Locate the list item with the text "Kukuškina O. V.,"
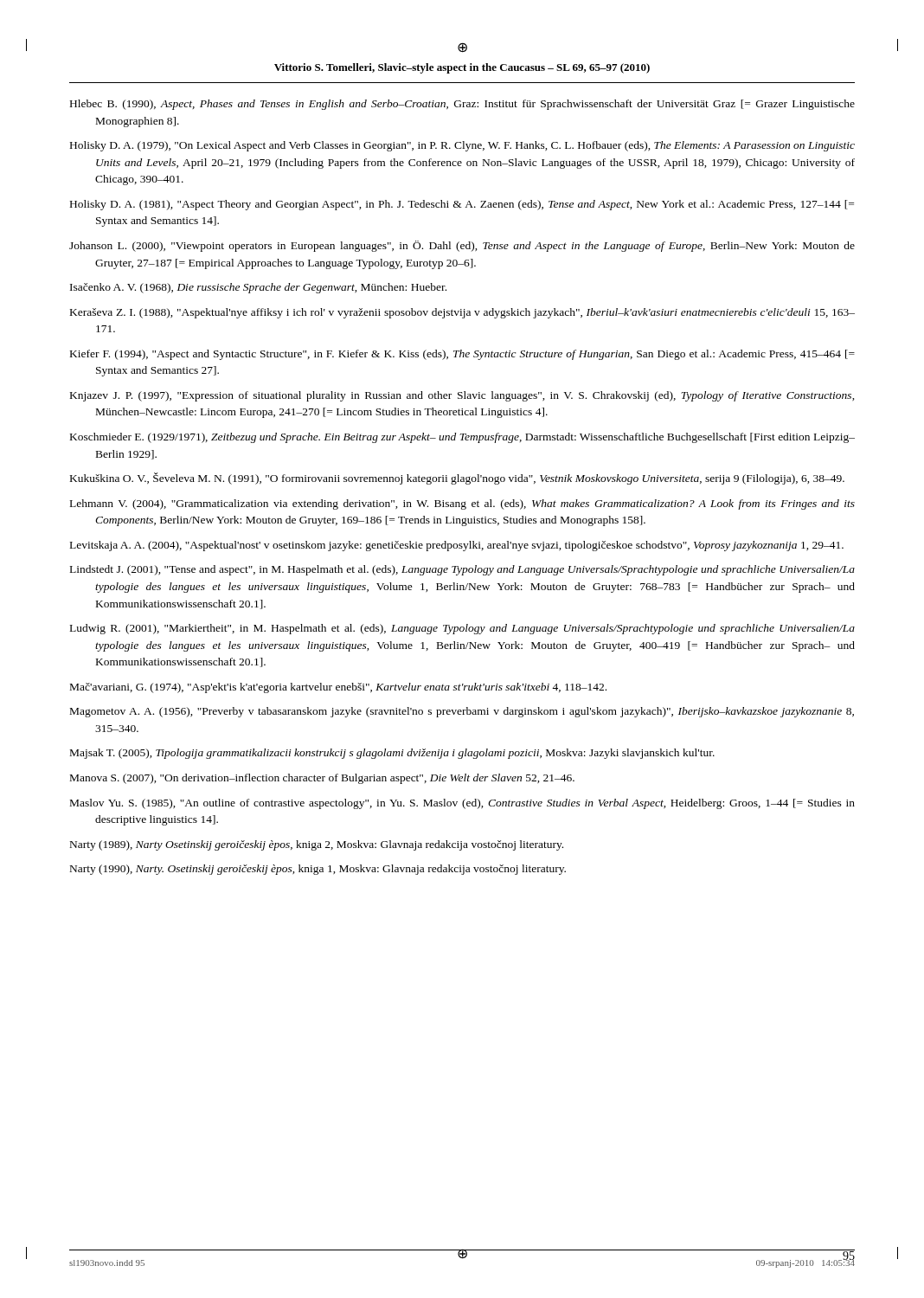Image resolution: width=924 pixels, height=1298 pixels. click(457, 478)
